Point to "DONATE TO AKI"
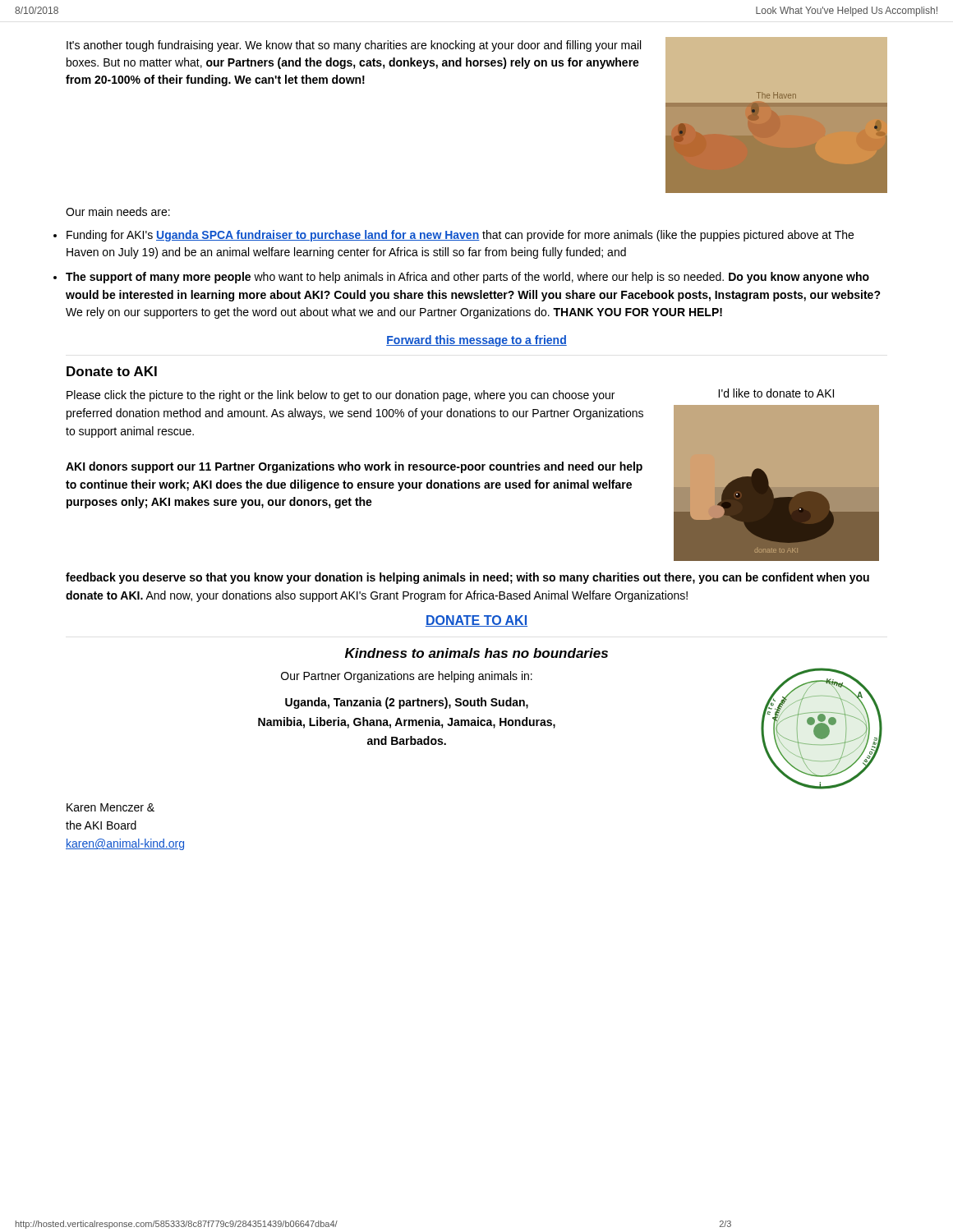This screenshot has height=1232, width=953. pyautogui.click(x=476, y=620)
